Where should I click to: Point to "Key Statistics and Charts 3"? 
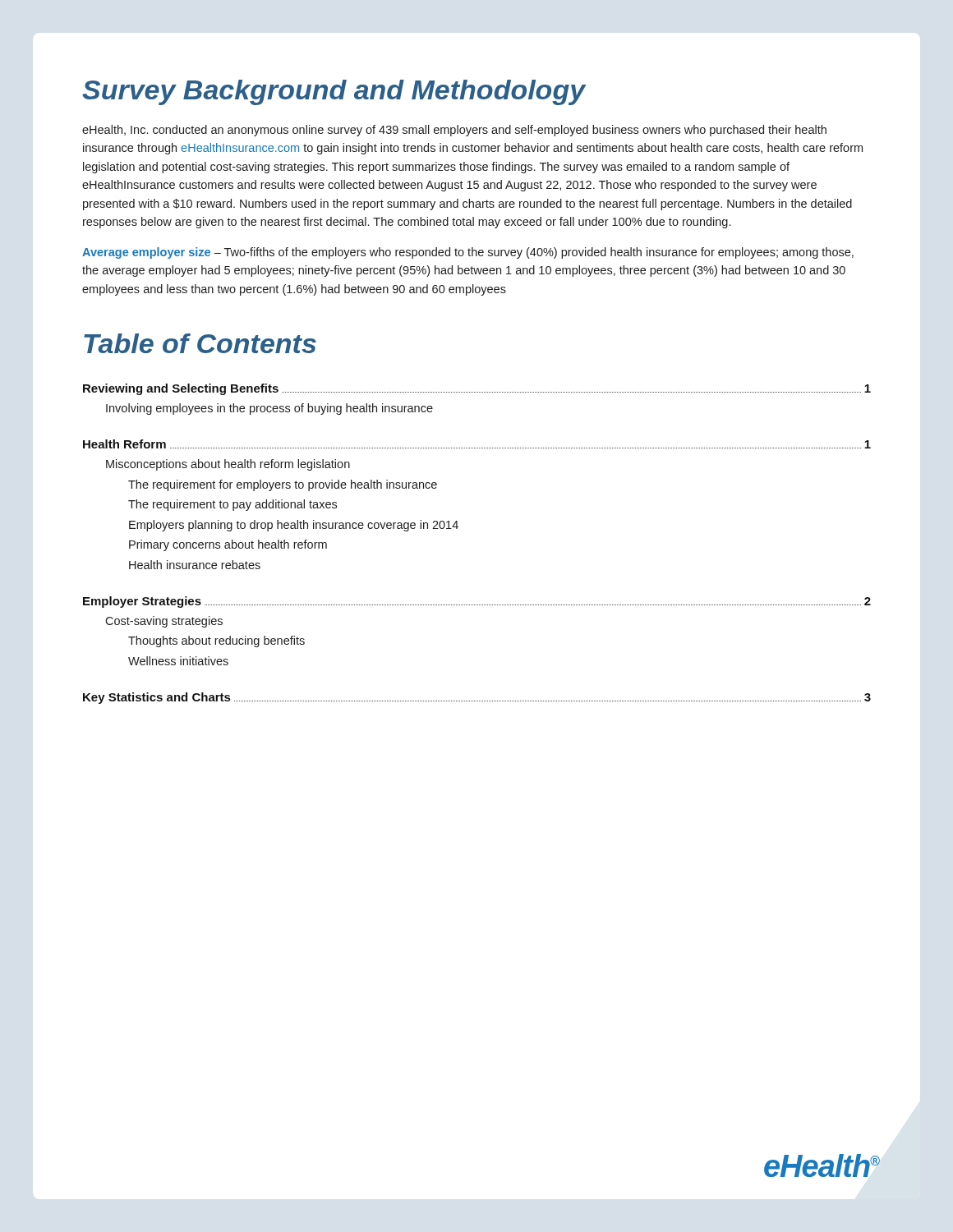[476, 697]
